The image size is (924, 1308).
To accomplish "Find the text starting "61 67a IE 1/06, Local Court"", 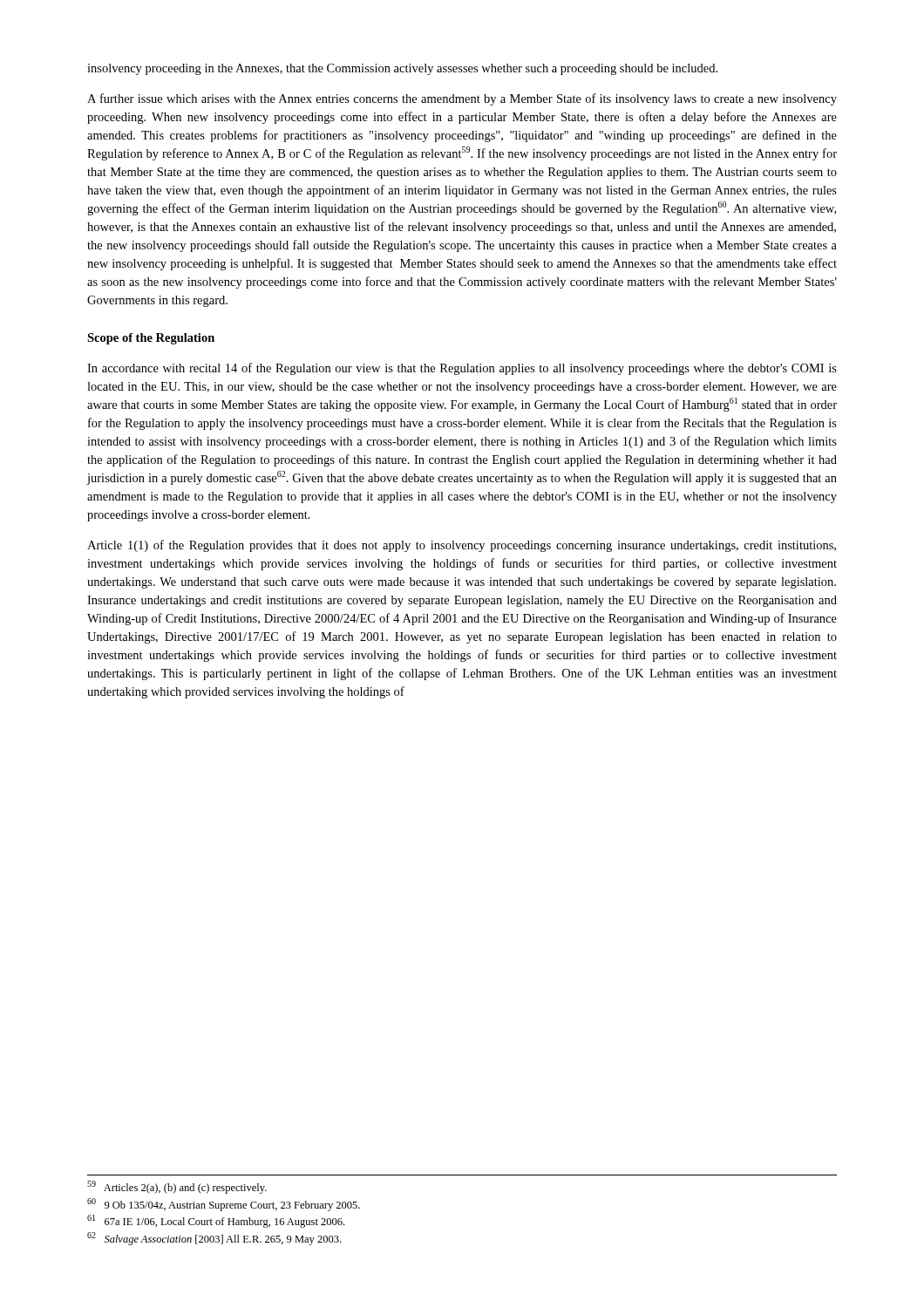I will 216,1221.
